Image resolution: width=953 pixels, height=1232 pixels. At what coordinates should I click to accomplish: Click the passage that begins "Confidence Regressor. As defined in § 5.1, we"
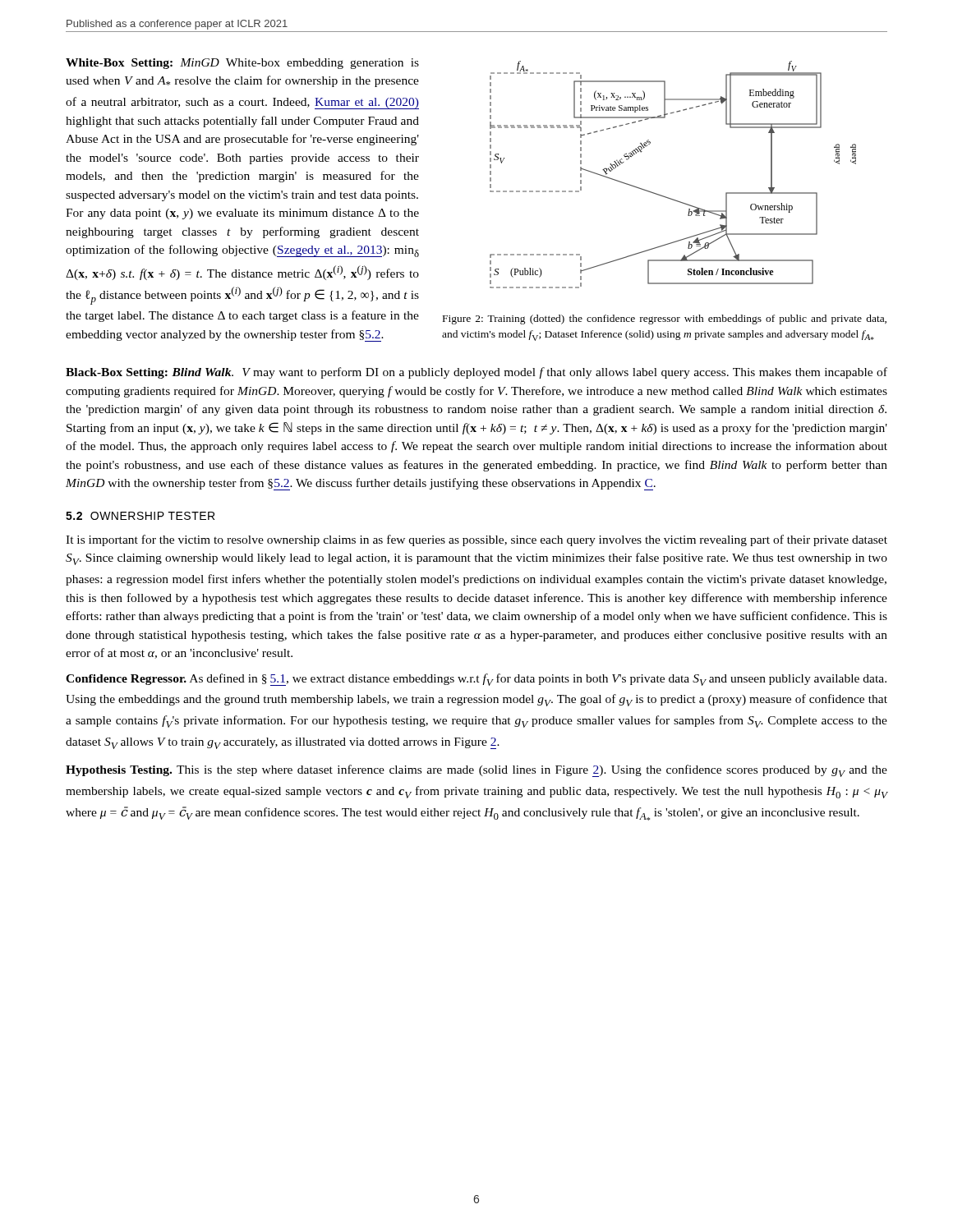click(x=476, y=712)
